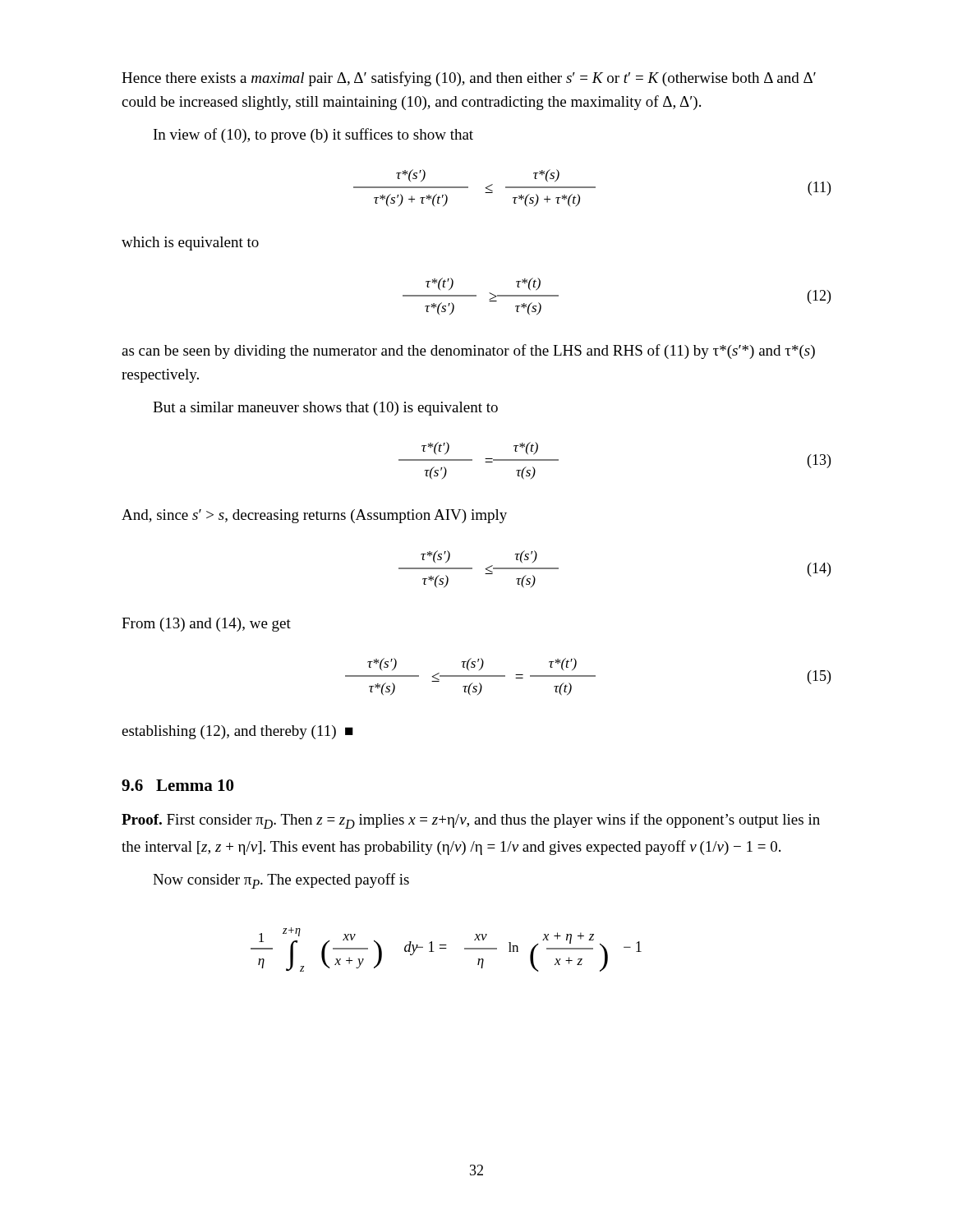Image resolution: width=953 pixels, height=1232 pixels.
Task: Find the text block that reads "Hence there exists a maximal pair Δ,"
Action: (x=469, y=90)
